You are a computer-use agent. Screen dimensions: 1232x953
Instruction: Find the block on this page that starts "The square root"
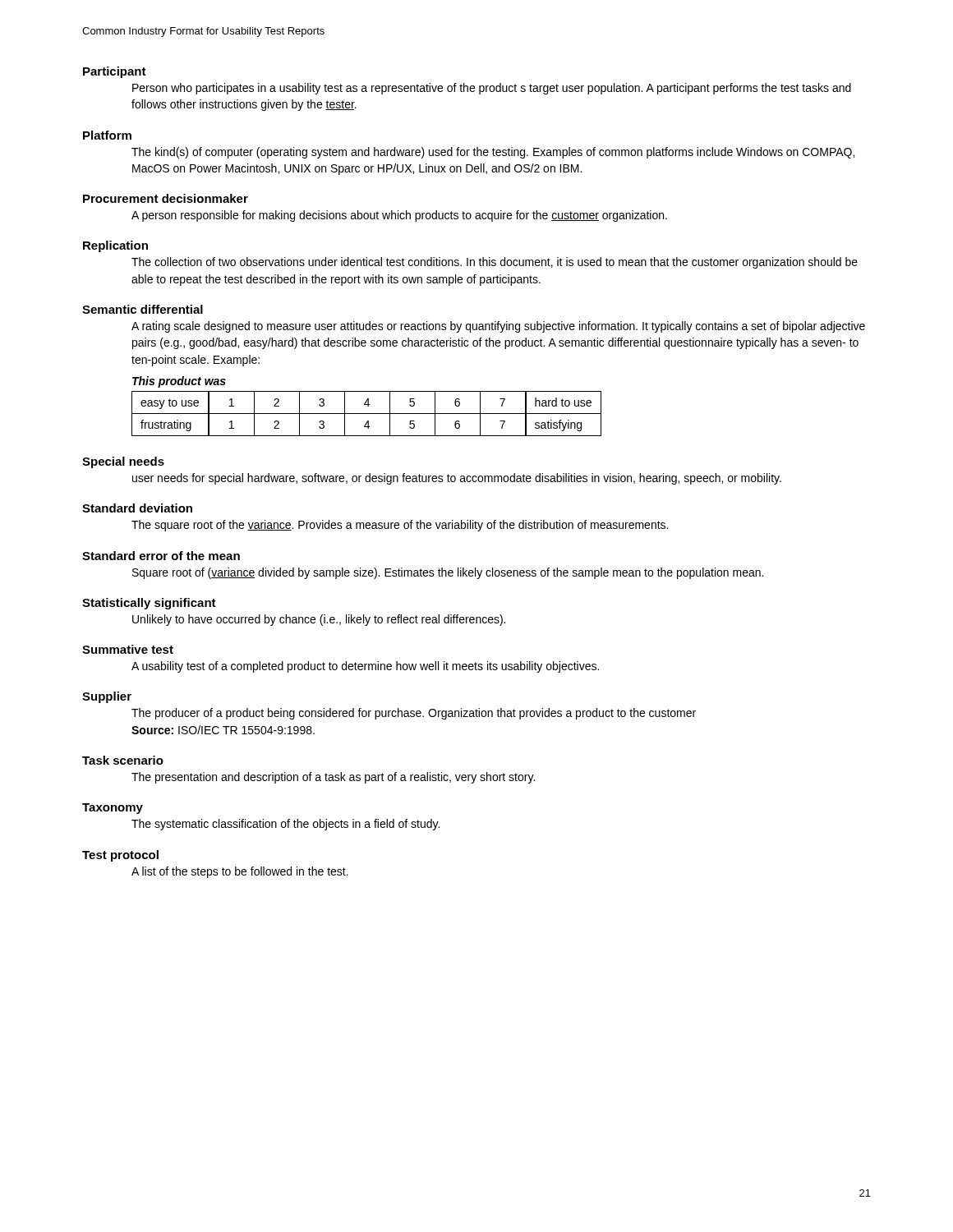(x=400, y=525)
